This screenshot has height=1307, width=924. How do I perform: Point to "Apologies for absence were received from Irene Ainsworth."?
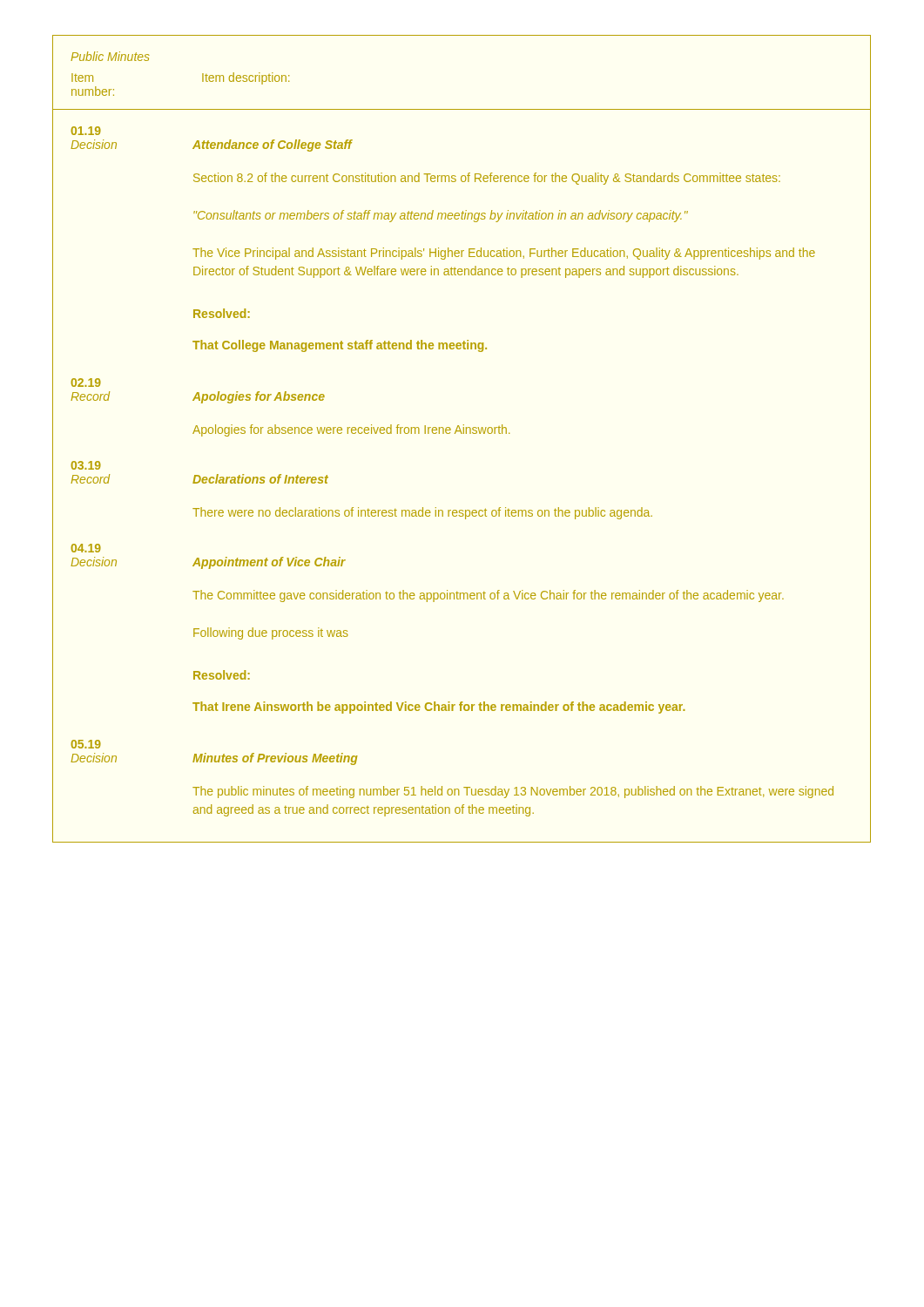tap(462, 434)
